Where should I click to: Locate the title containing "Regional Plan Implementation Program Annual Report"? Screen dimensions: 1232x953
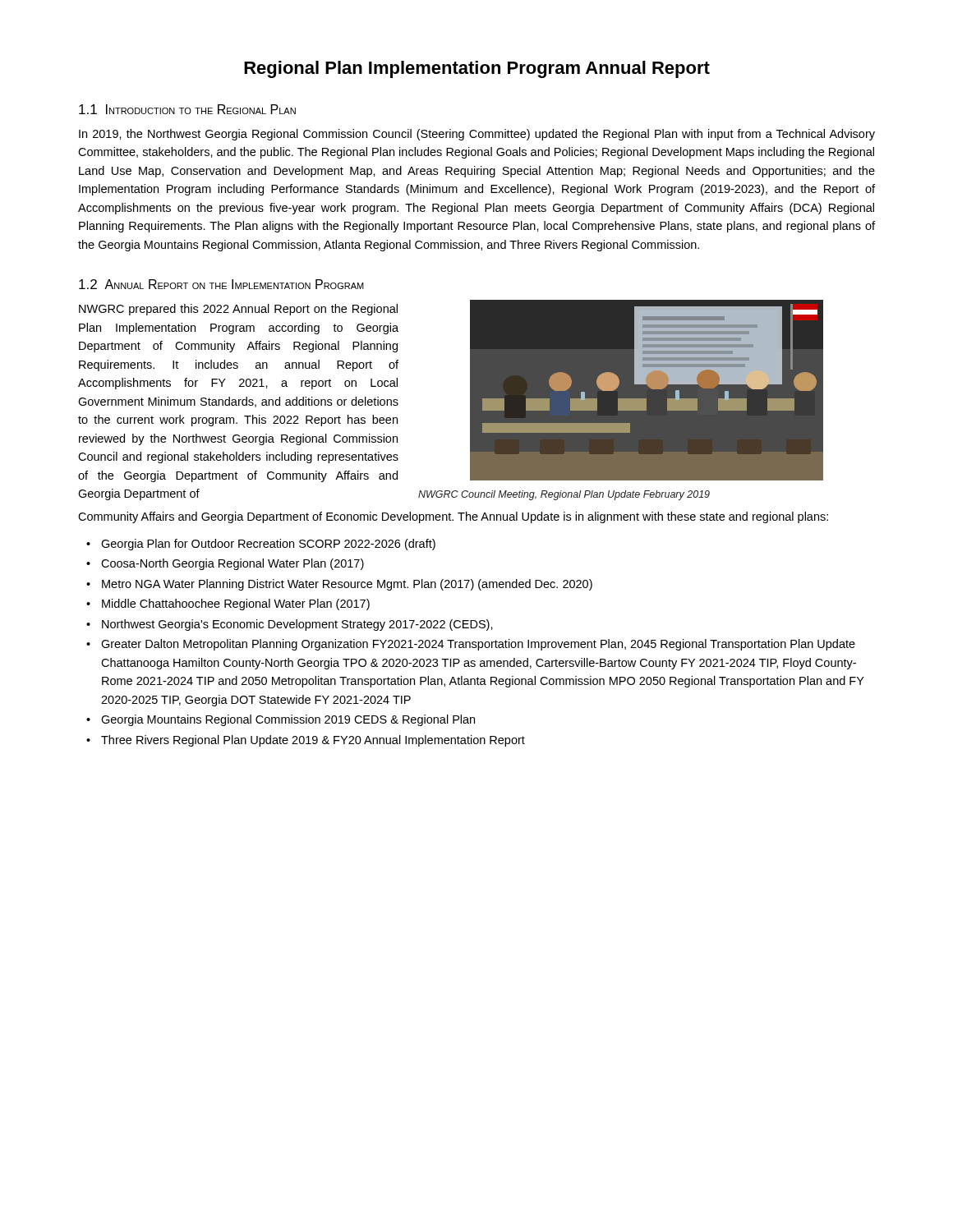[476, 68]
